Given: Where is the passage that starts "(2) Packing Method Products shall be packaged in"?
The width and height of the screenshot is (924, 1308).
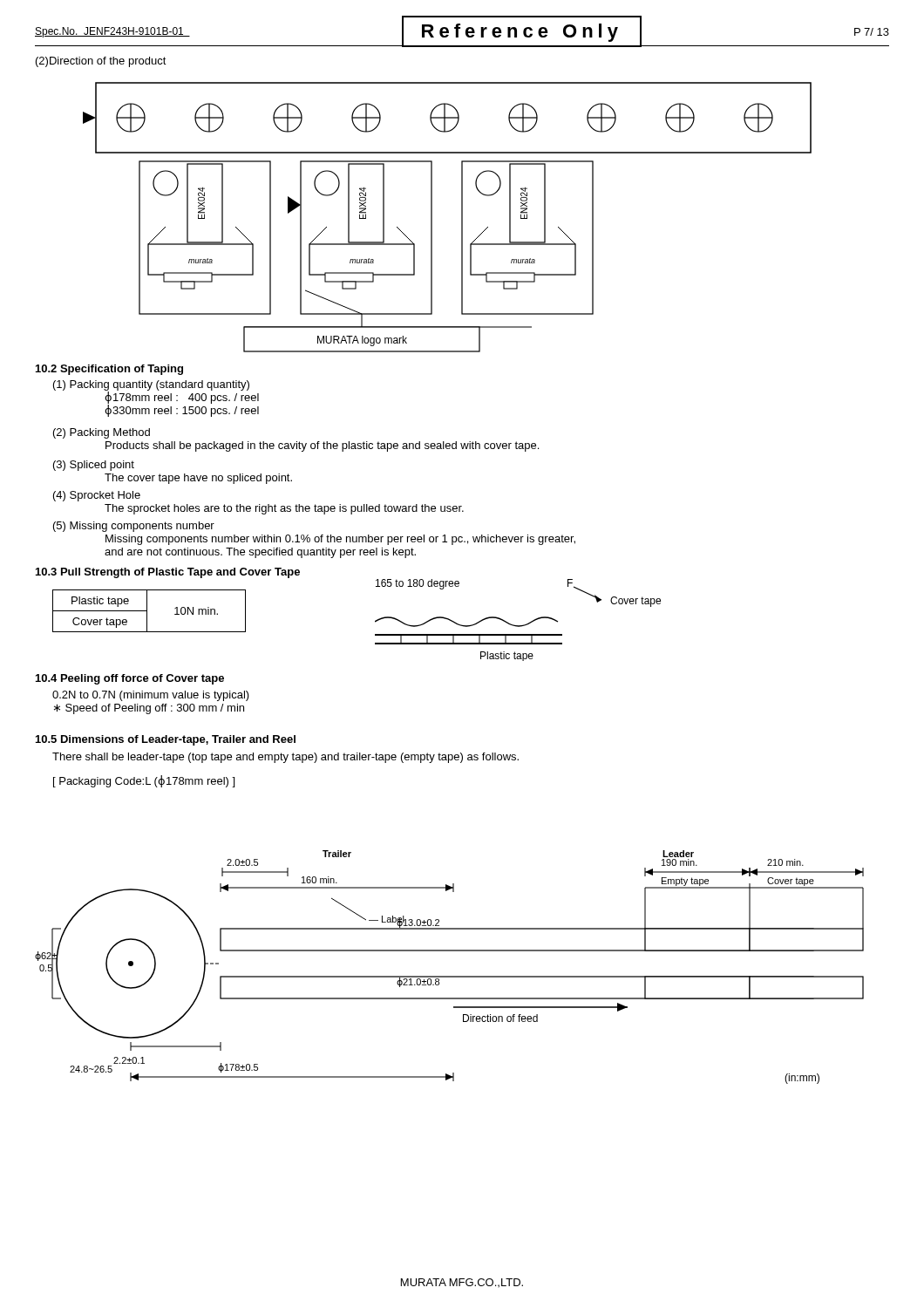Looking at the screenshot, I should (296, 439).
